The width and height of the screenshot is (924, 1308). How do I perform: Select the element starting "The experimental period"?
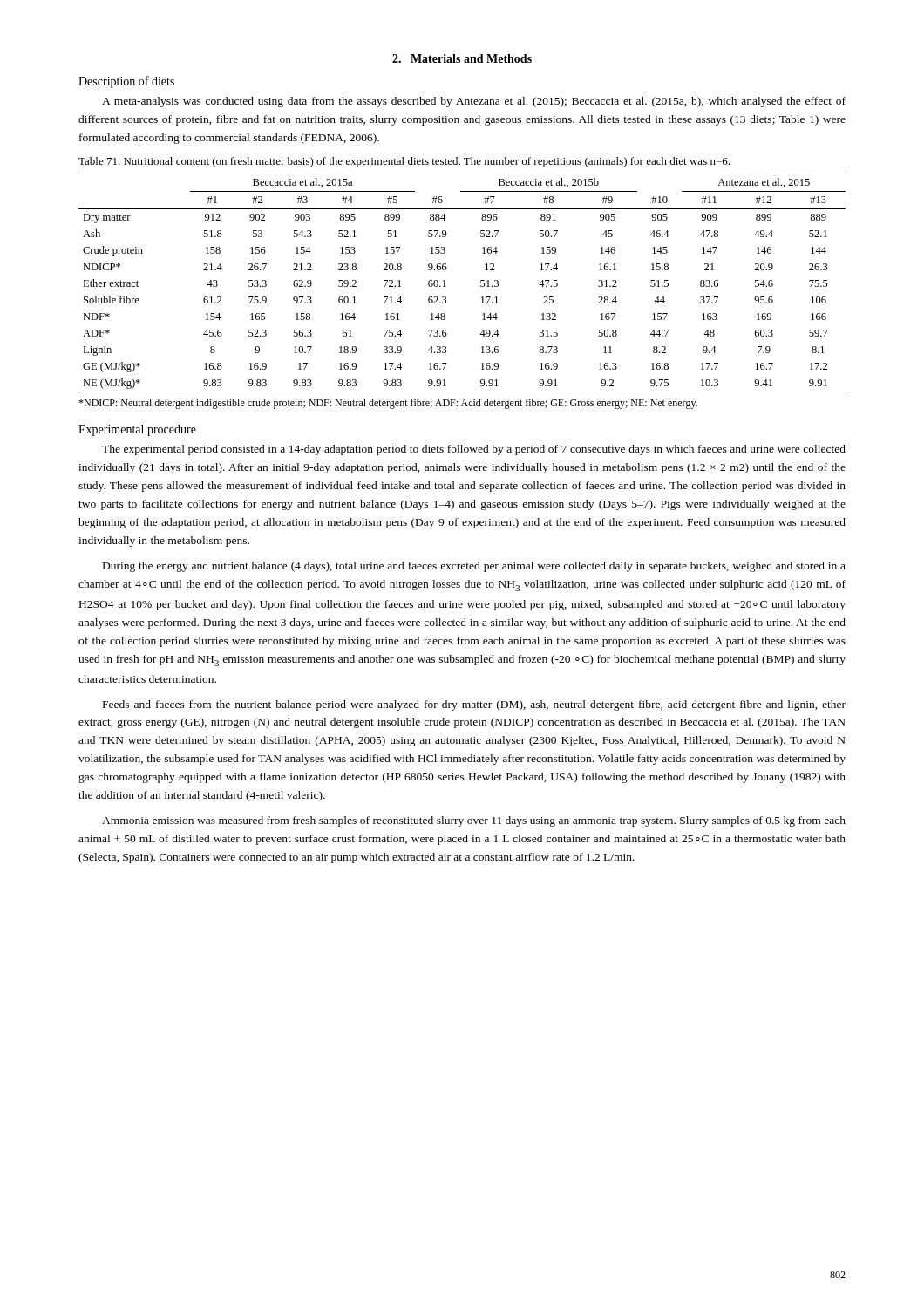pyautogui.click(x=462, y=494)
